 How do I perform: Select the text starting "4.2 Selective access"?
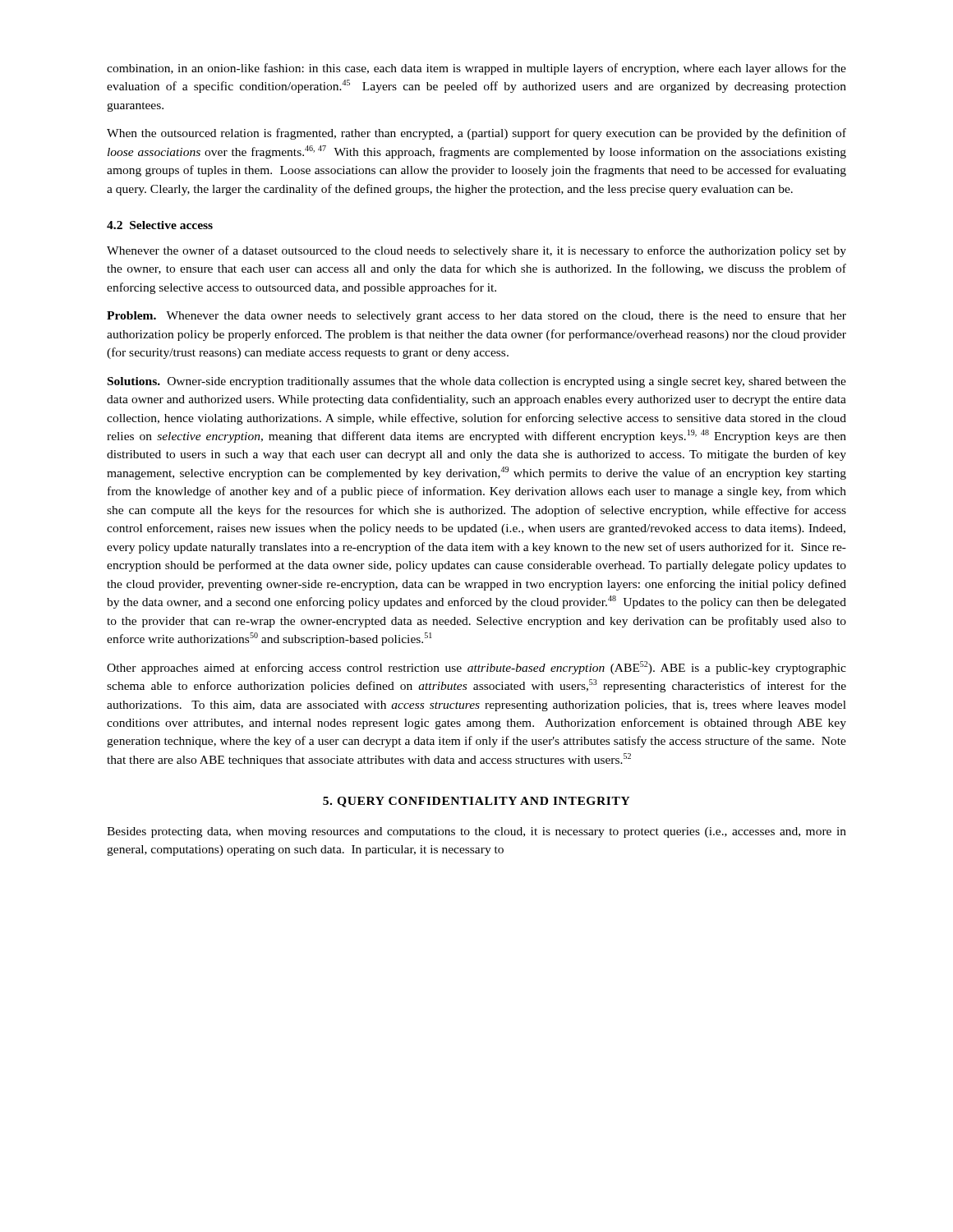click(x=160, y=225)
